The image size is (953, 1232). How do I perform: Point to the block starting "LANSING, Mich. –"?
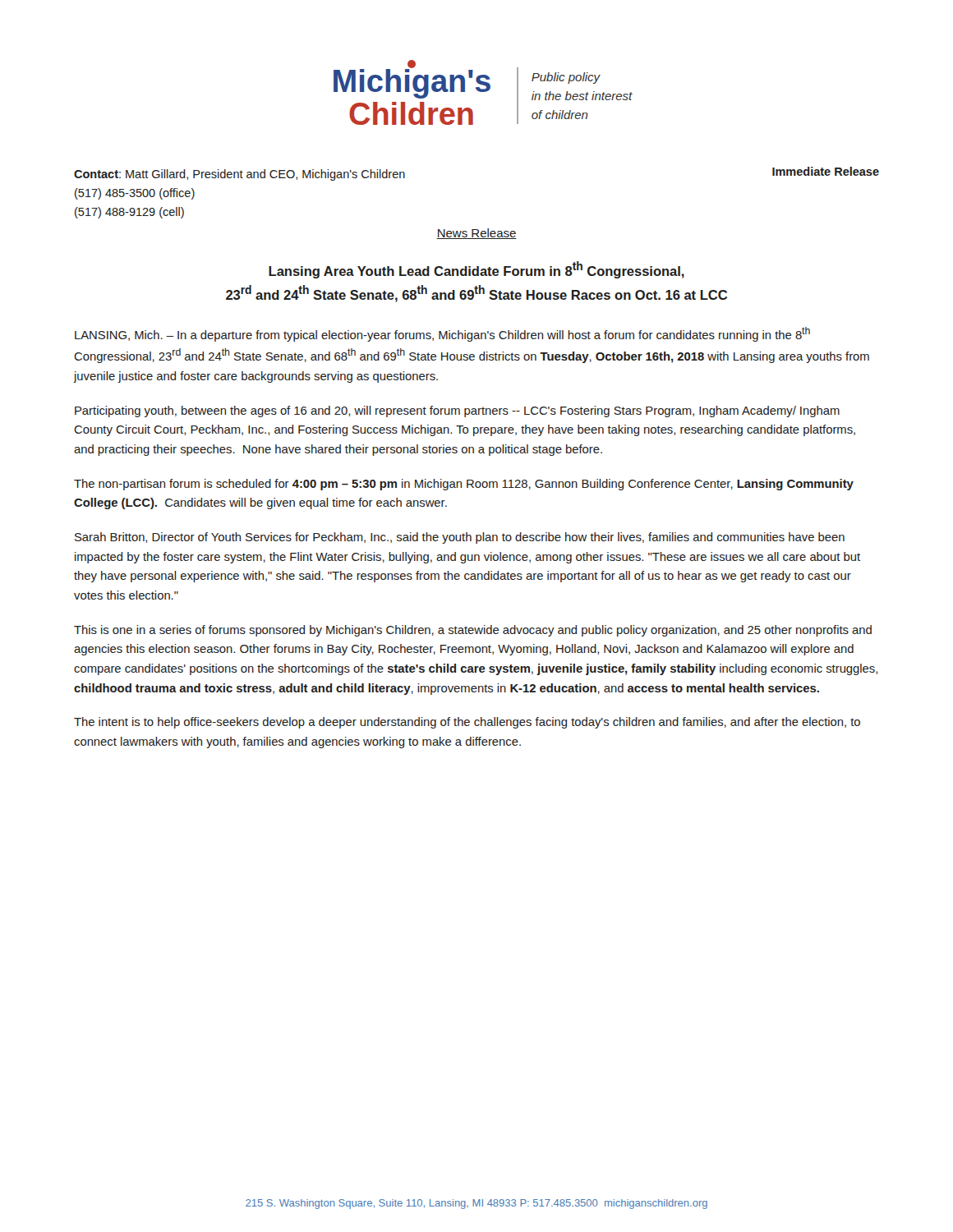pos(472,354)
